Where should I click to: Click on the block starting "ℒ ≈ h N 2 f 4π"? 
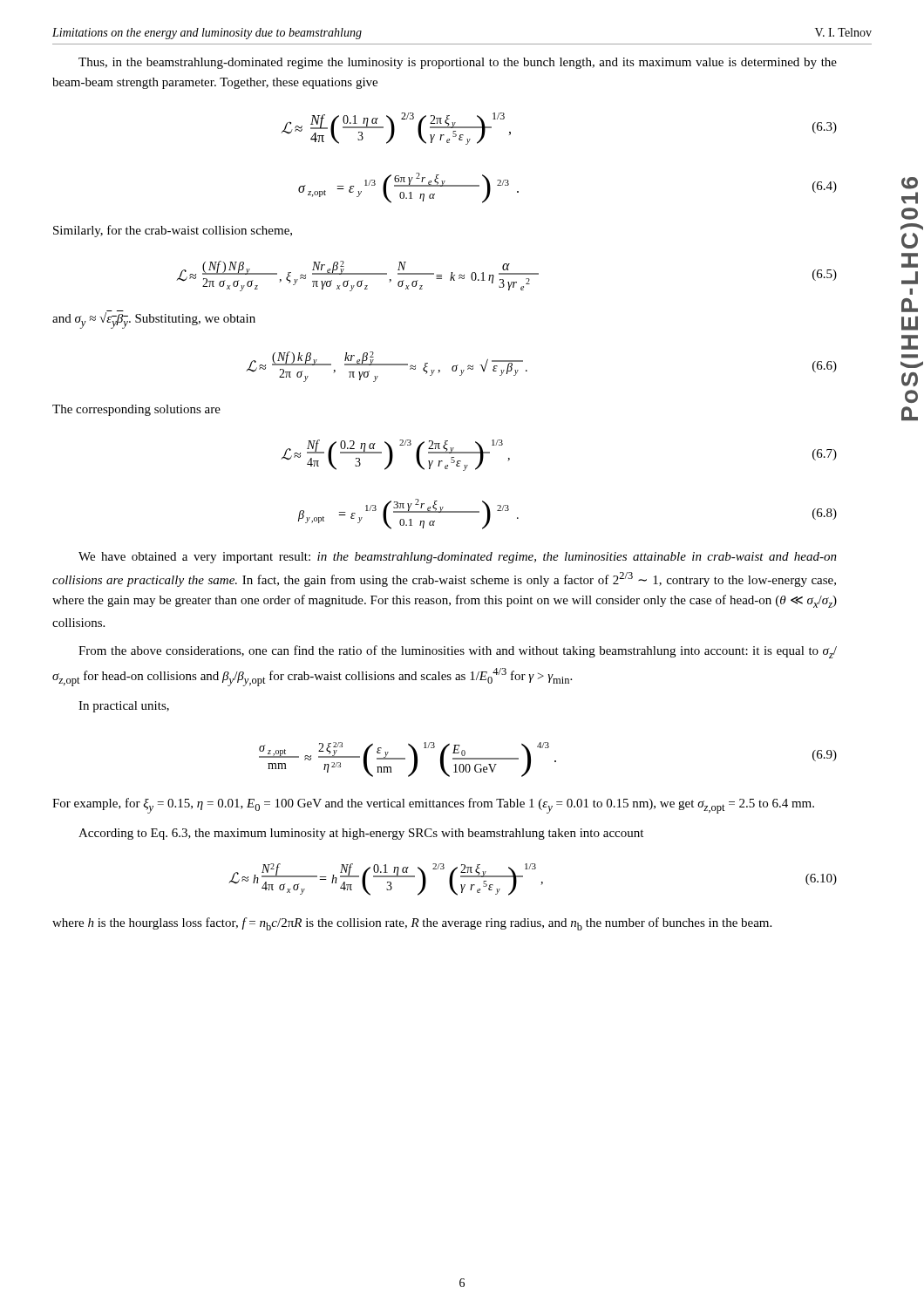pos(532,878)
